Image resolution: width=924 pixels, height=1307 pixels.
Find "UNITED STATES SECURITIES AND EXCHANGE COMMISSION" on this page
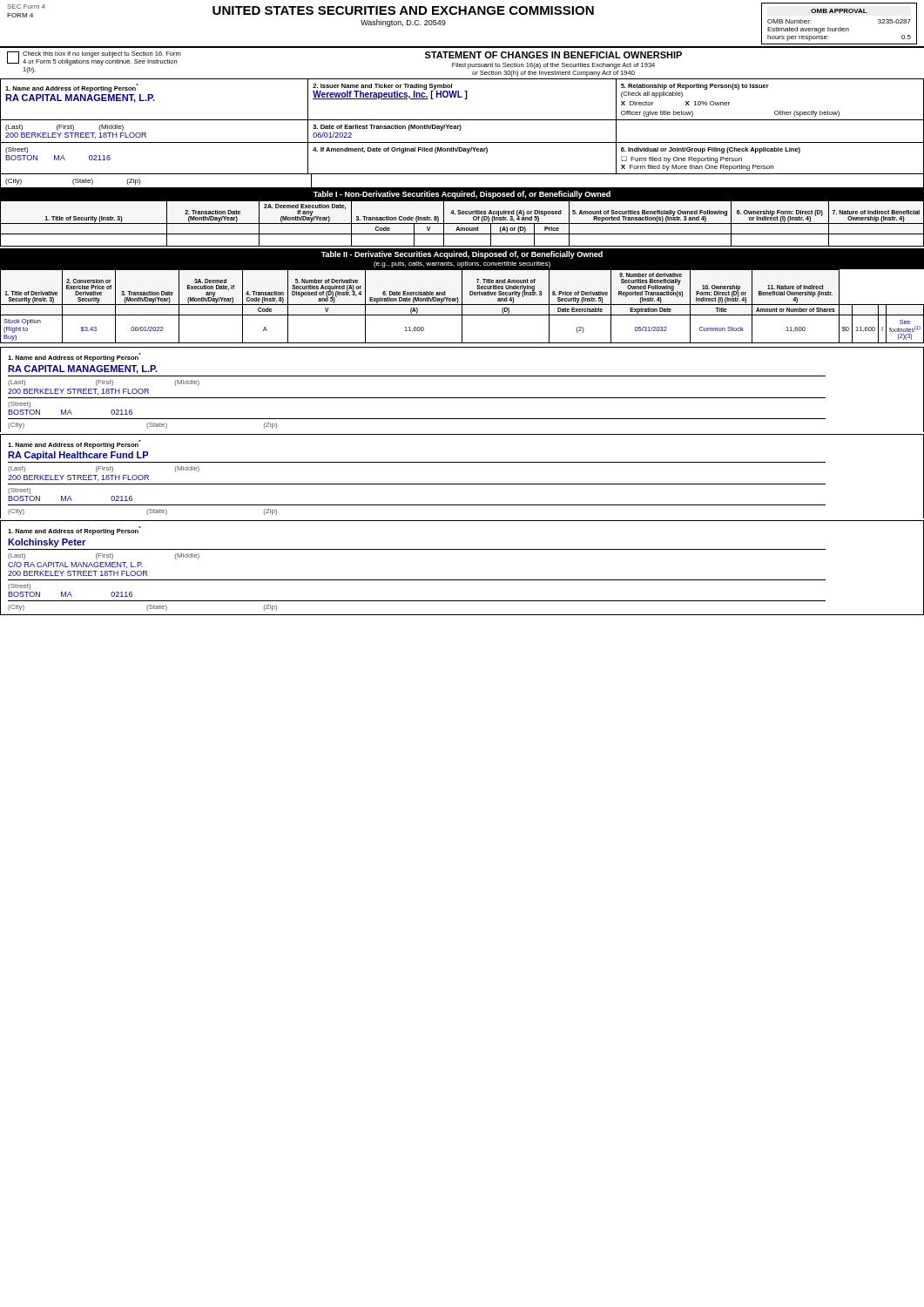tap(403, 10)
